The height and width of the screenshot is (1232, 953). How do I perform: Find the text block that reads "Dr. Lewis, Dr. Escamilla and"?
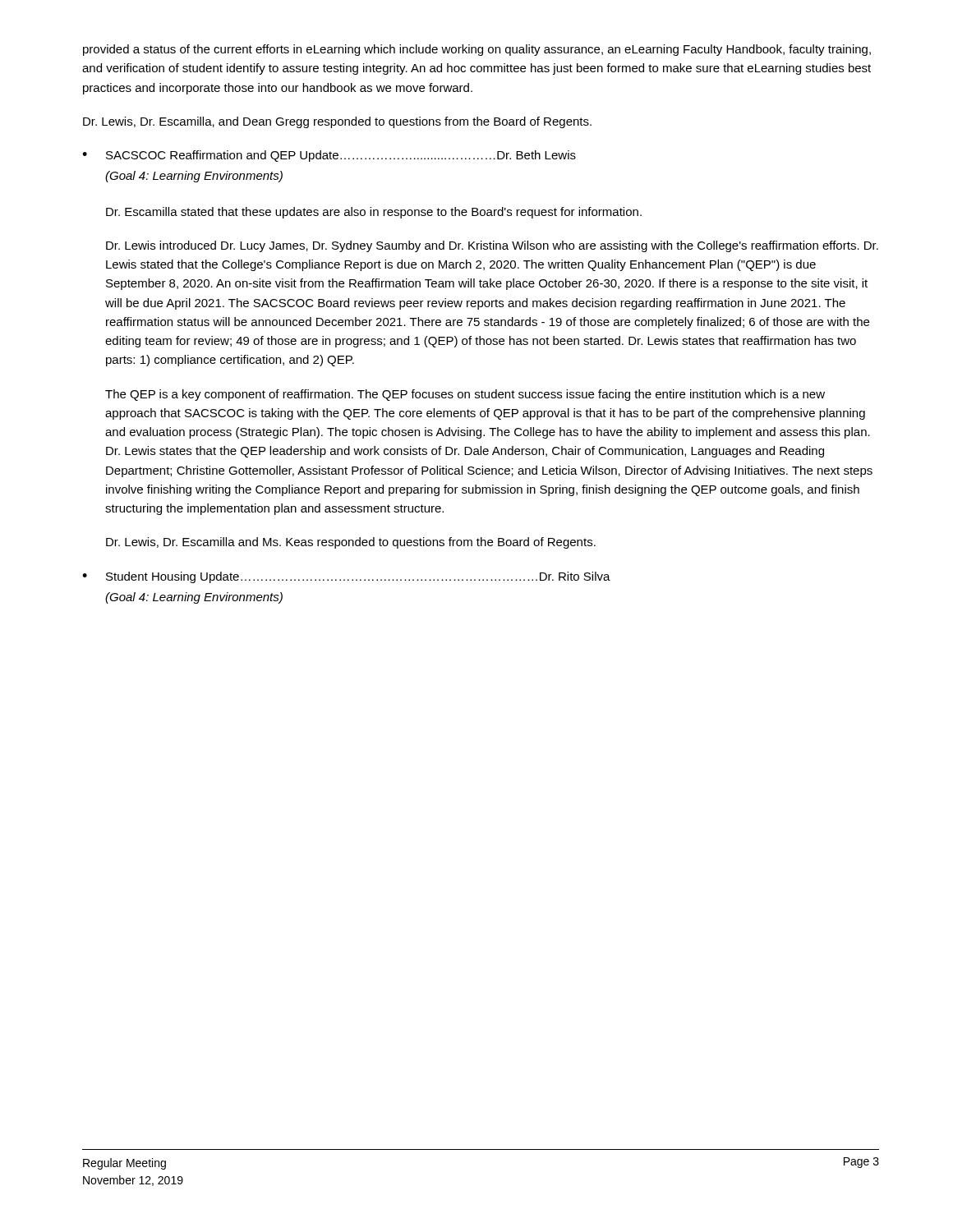[351, 542]
